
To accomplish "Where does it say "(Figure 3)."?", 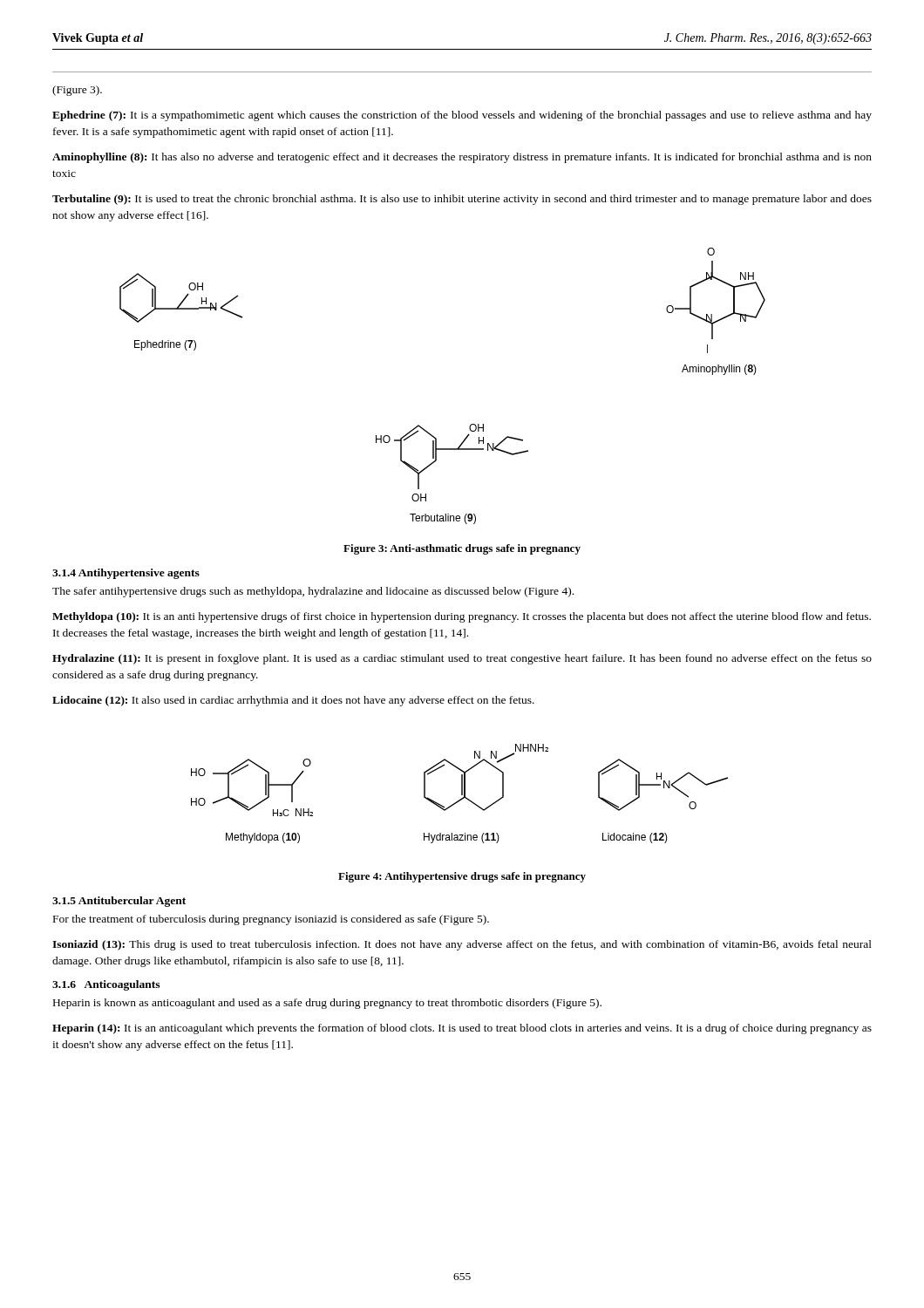I will click(77, 91).
